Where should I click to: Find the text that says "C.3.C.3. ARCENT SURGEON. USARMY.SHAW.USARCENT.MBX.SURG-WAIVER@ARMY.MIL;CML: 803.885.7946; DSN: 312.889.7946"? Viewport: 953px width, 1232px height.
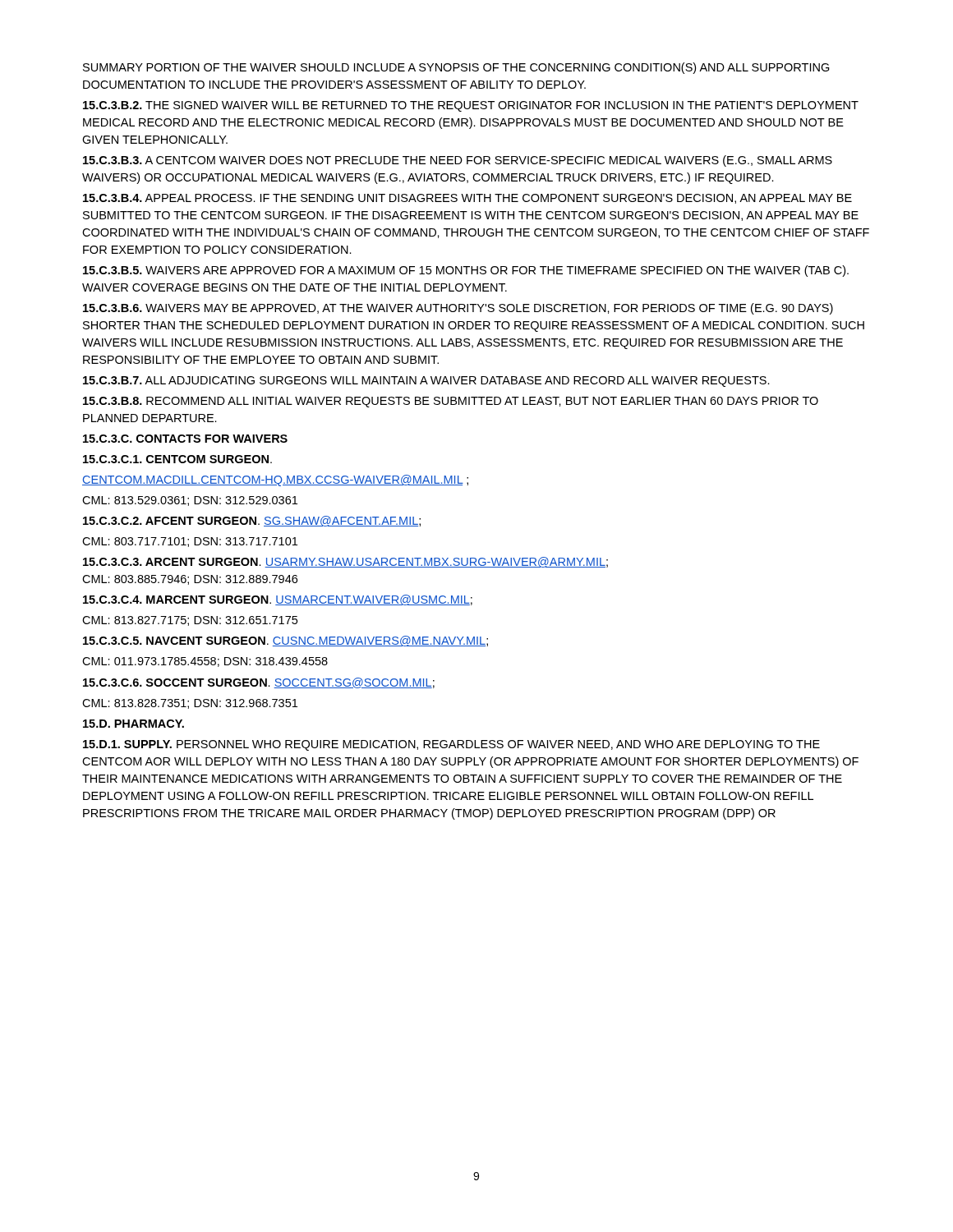[x=476, y=571]
